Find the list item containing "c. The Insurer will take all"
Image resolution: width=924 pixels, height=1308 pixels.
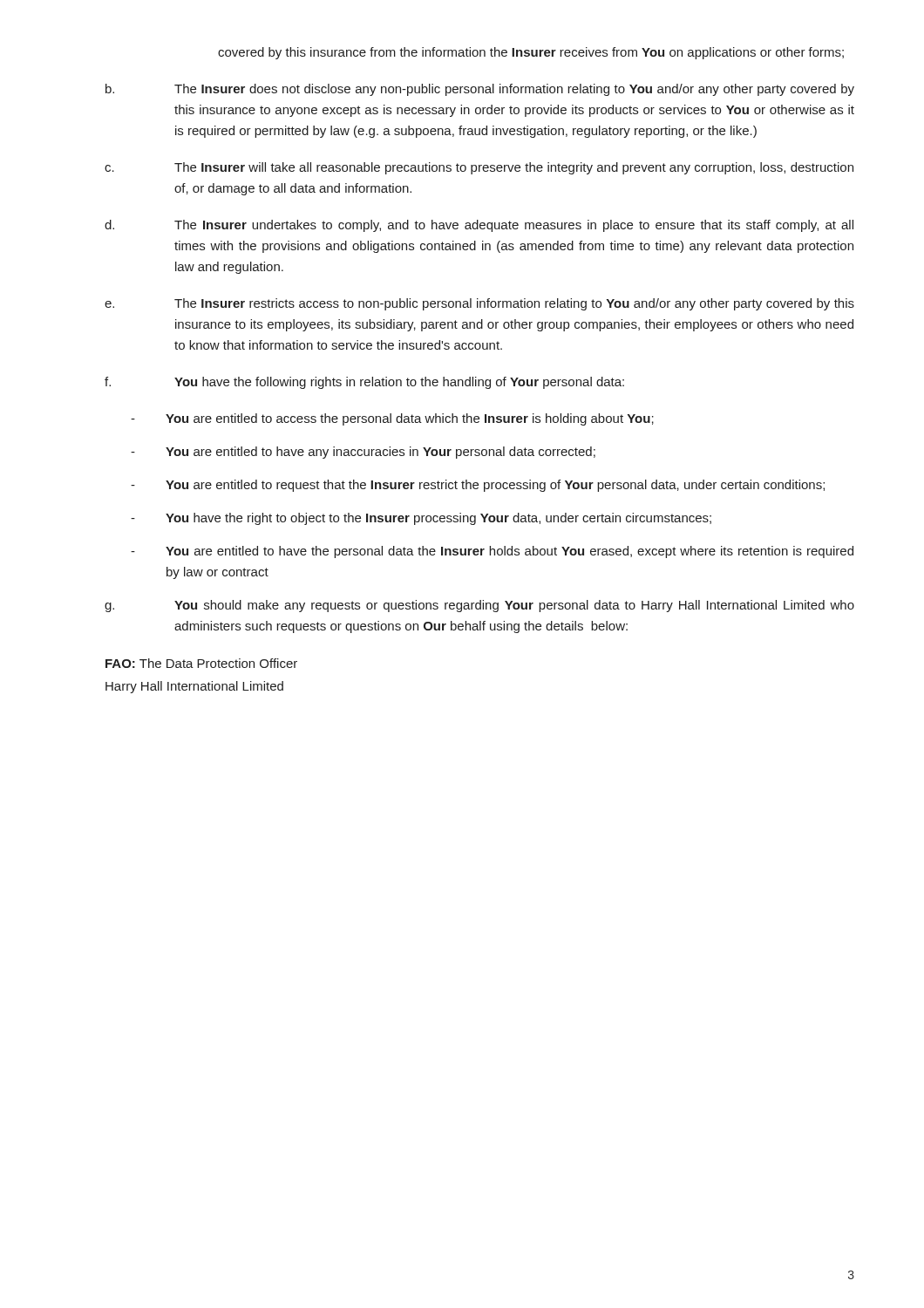(x=479, y=178)
